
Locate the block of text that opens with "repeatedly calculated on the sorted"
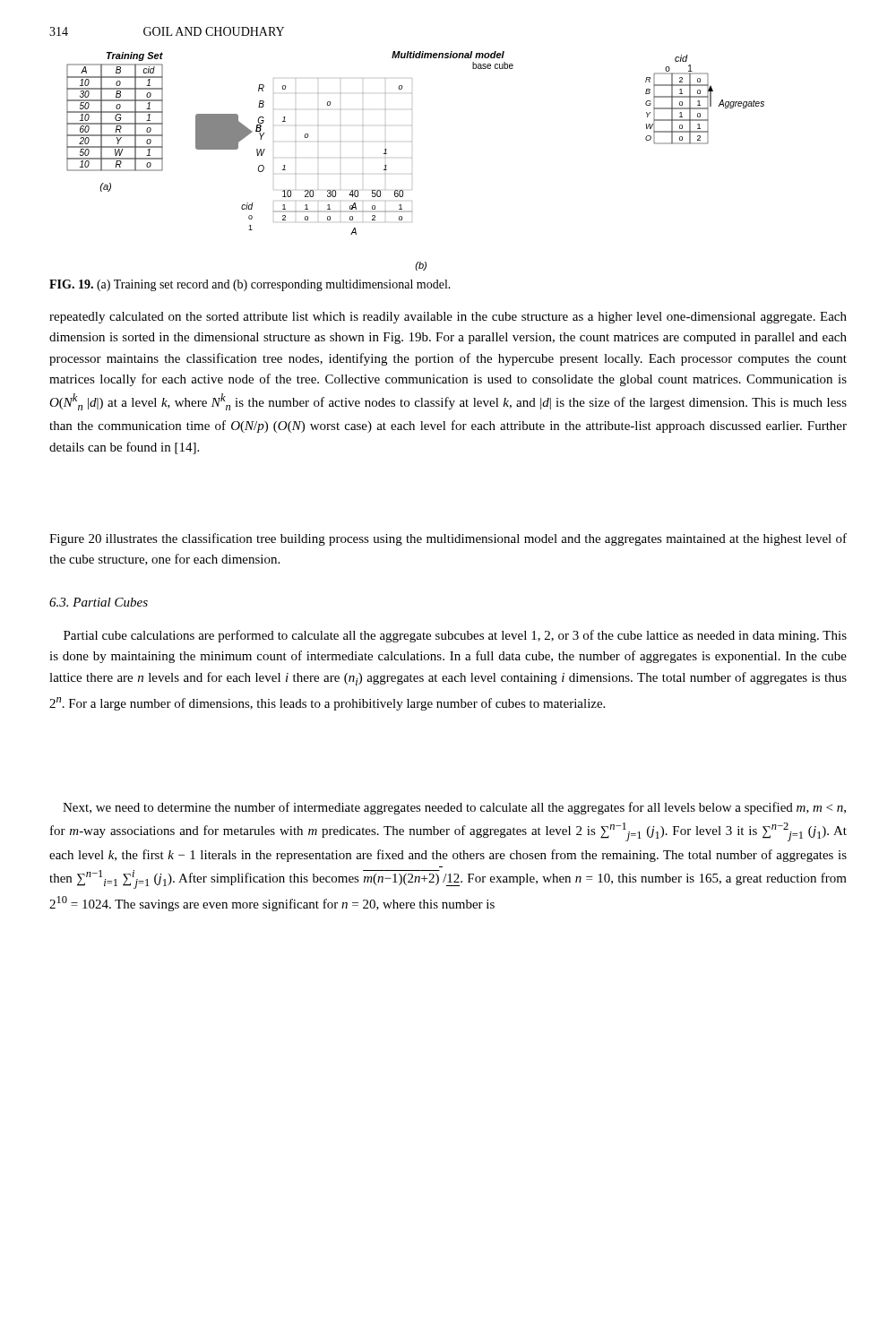448,382
